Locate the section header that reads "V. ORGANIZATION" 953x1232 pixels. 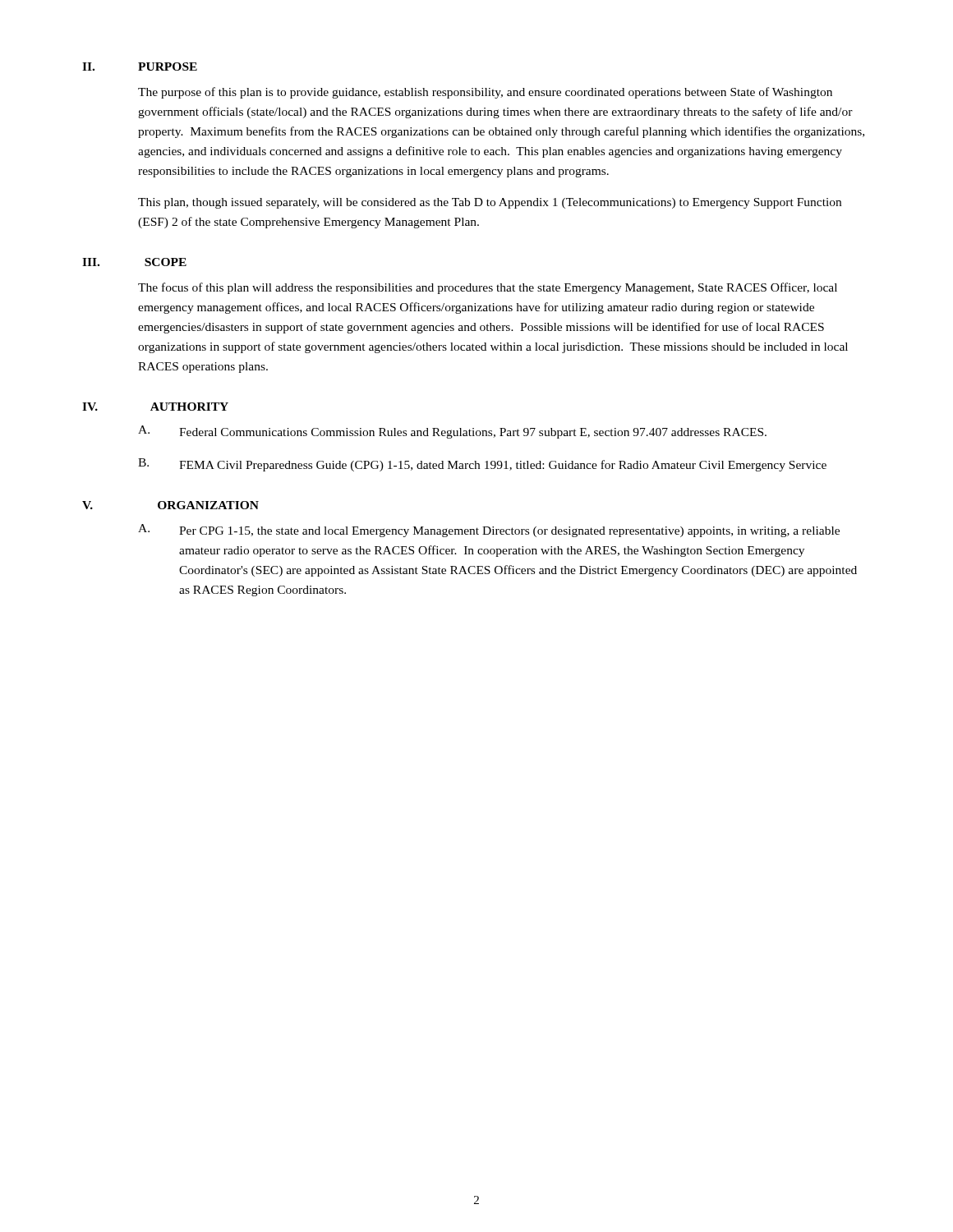[170, 505]
